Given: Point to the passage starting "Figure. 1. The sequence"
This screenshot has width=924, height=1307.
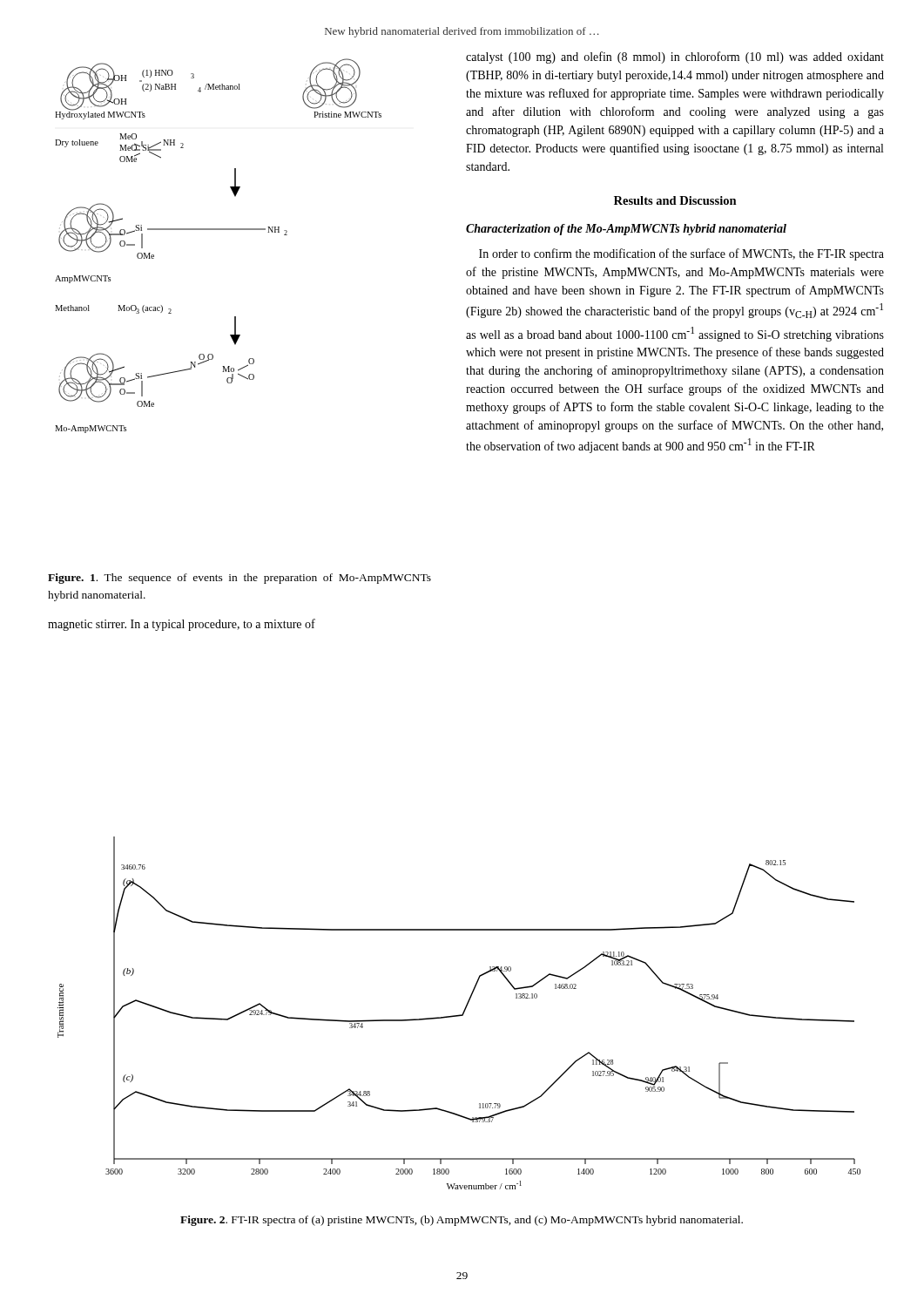Looking at the screenshot, I should (239, 586).
